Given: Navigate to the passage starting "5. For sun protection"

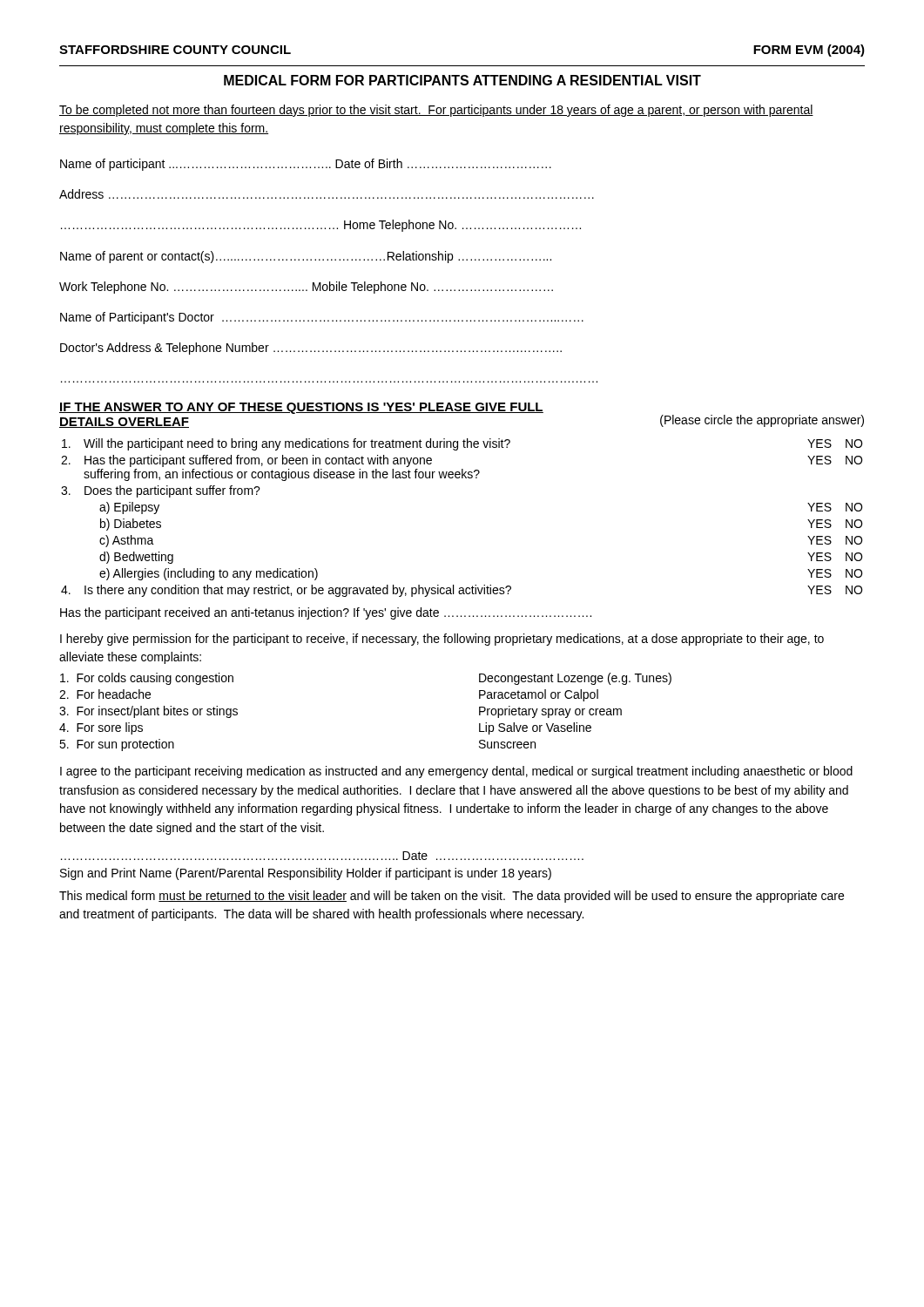Looking at the screenshot, I should [x=117, y=744].
